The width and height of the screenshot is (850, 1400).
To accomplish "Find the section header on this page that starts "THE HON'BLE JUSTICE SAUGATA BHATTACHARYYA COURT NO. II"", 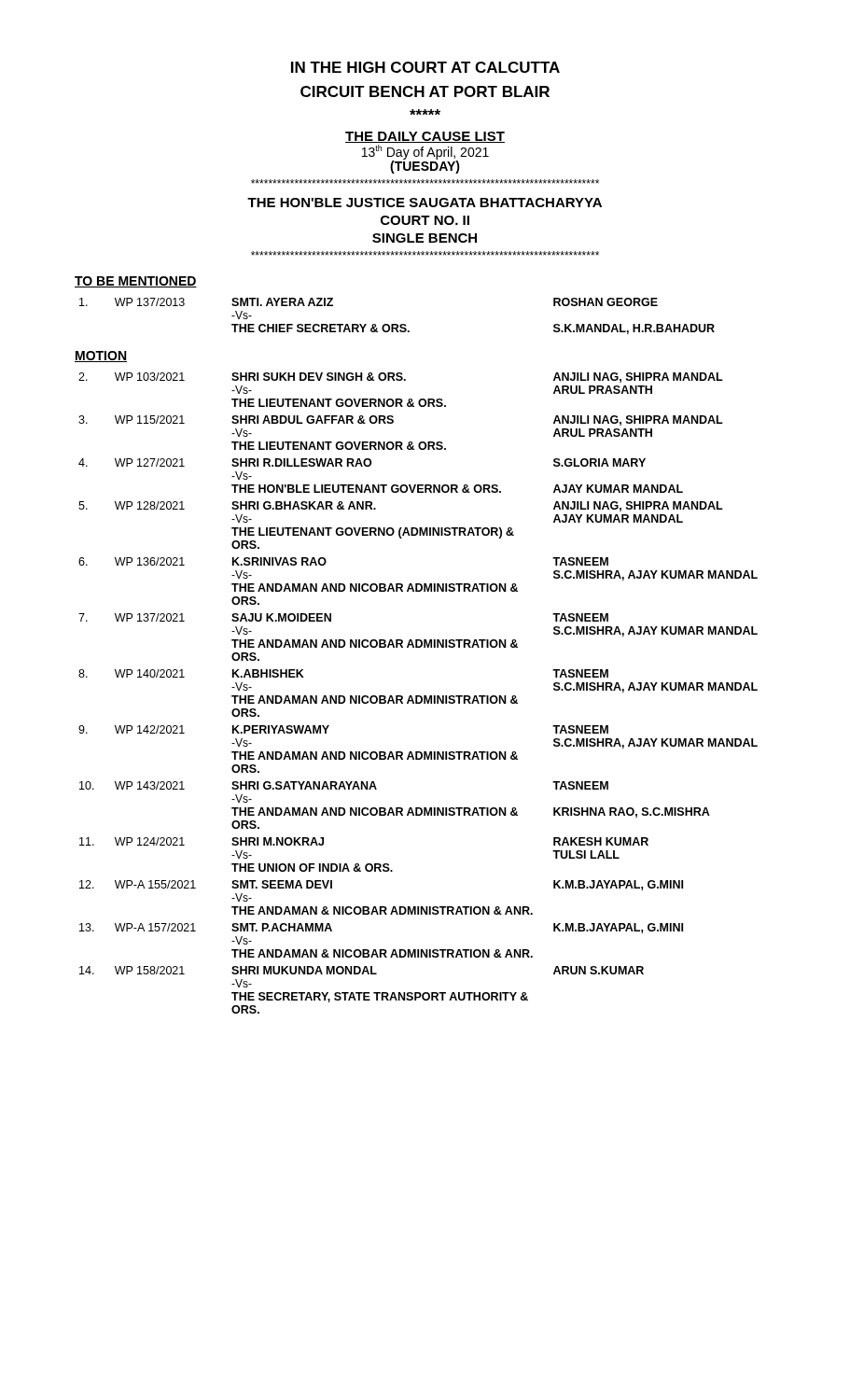I will point(425,220).
